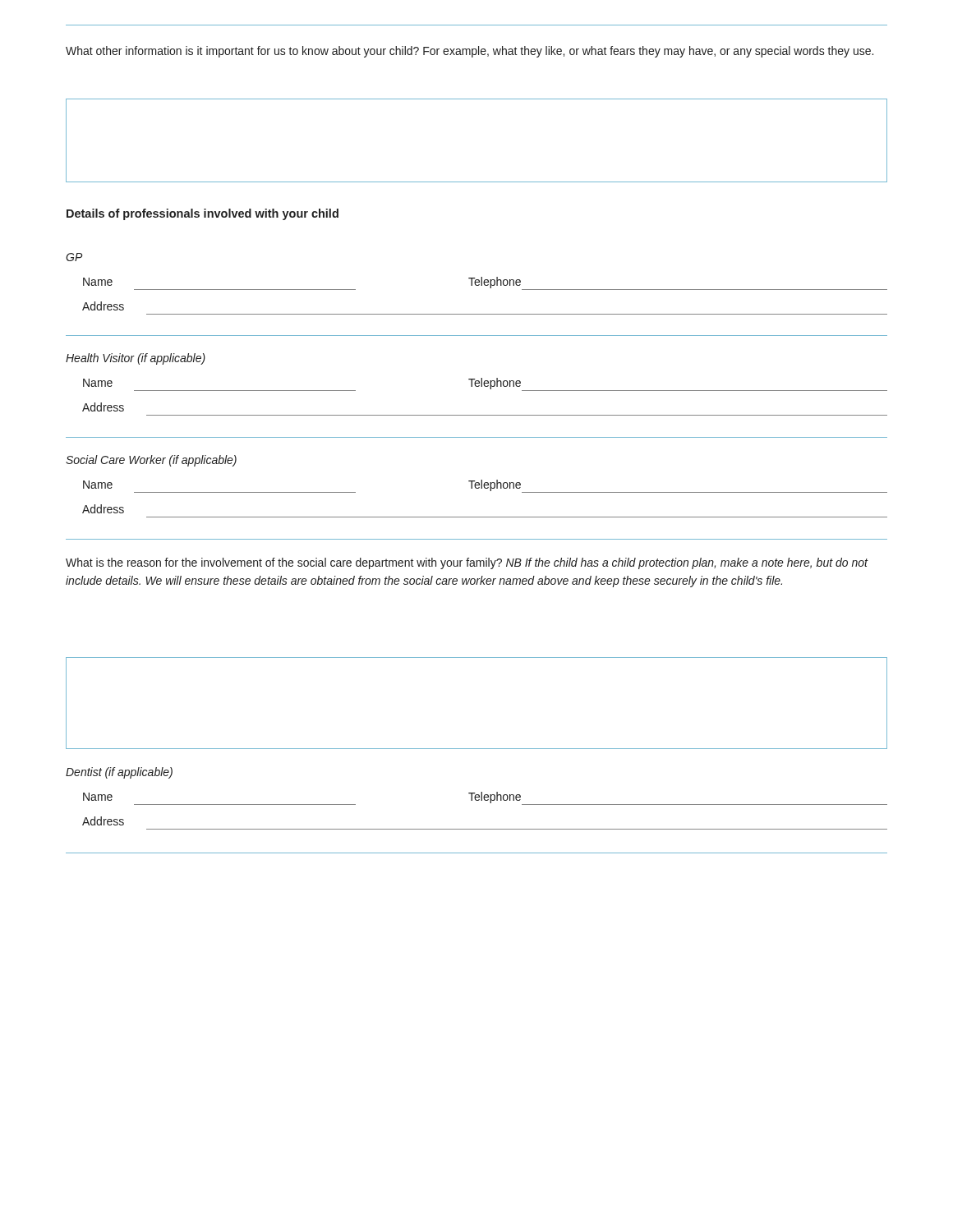Point to the text starting "What is the reason for the involvement"
The image size is (953, 1232).
(x=467, y=572)
